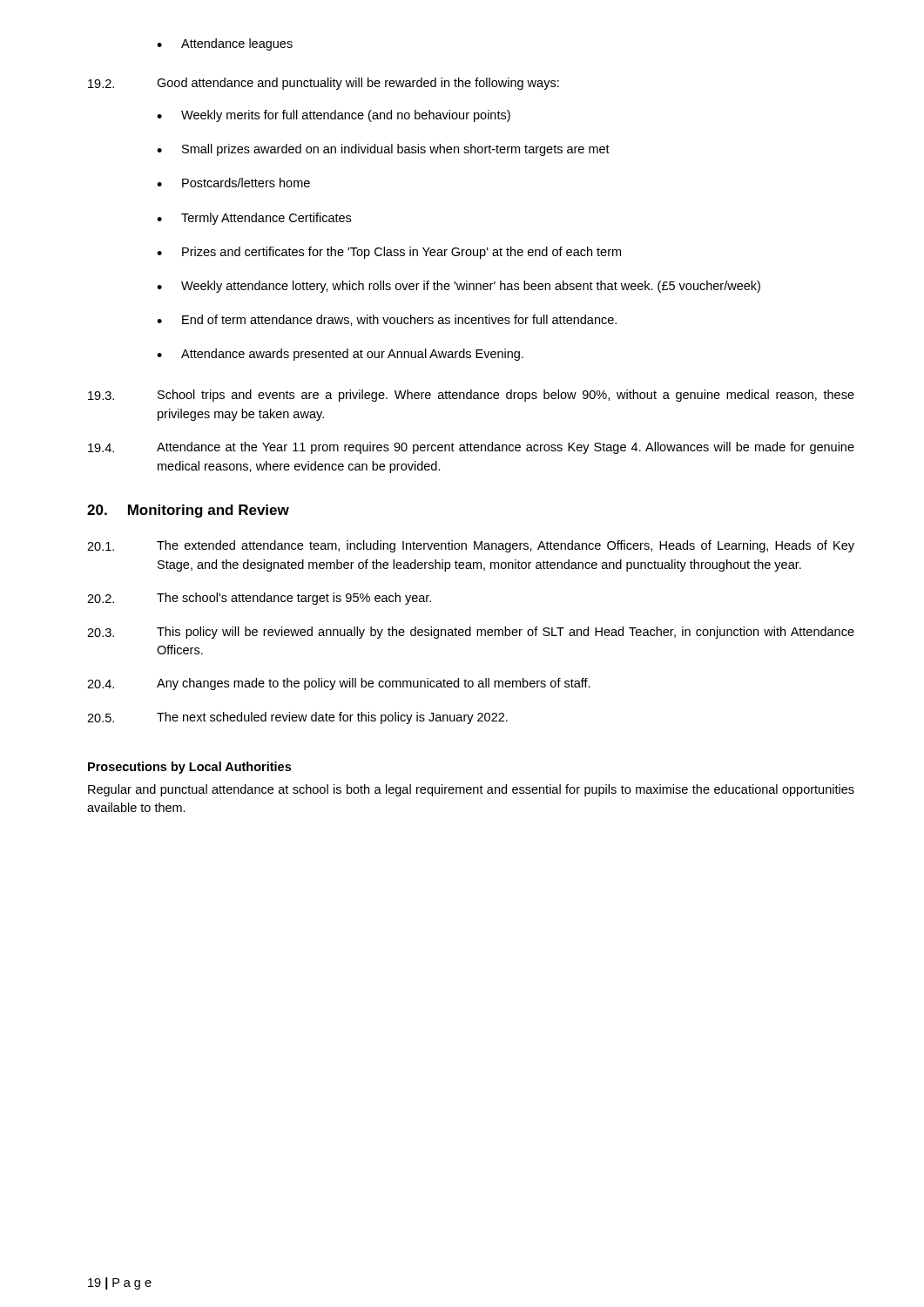Navigate to the region starting "Prosecutions by Local Authorities"

(x=189, y=766)
